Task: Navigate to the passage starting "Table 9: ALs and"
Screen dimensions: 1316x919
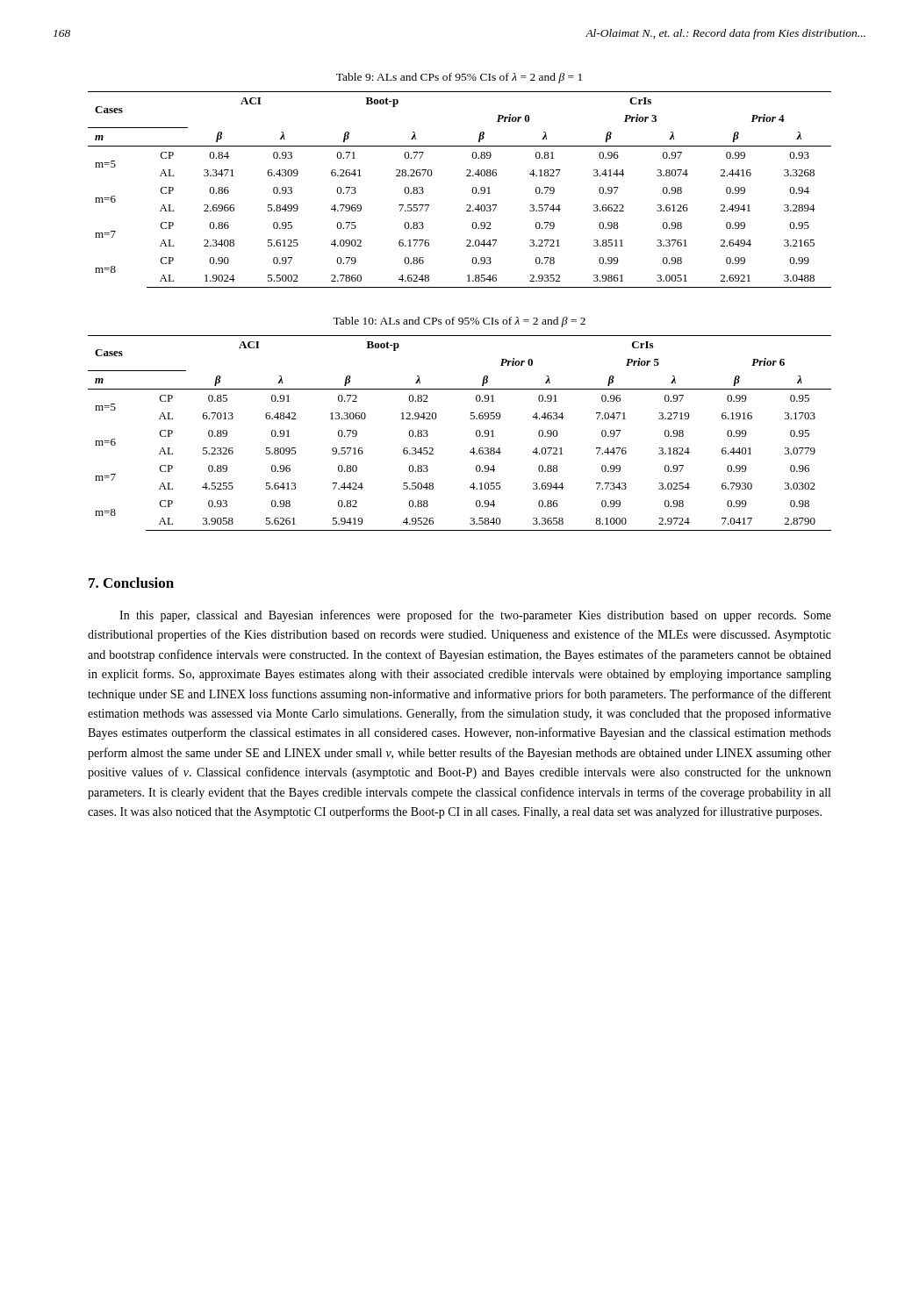Action: [460, 77]
